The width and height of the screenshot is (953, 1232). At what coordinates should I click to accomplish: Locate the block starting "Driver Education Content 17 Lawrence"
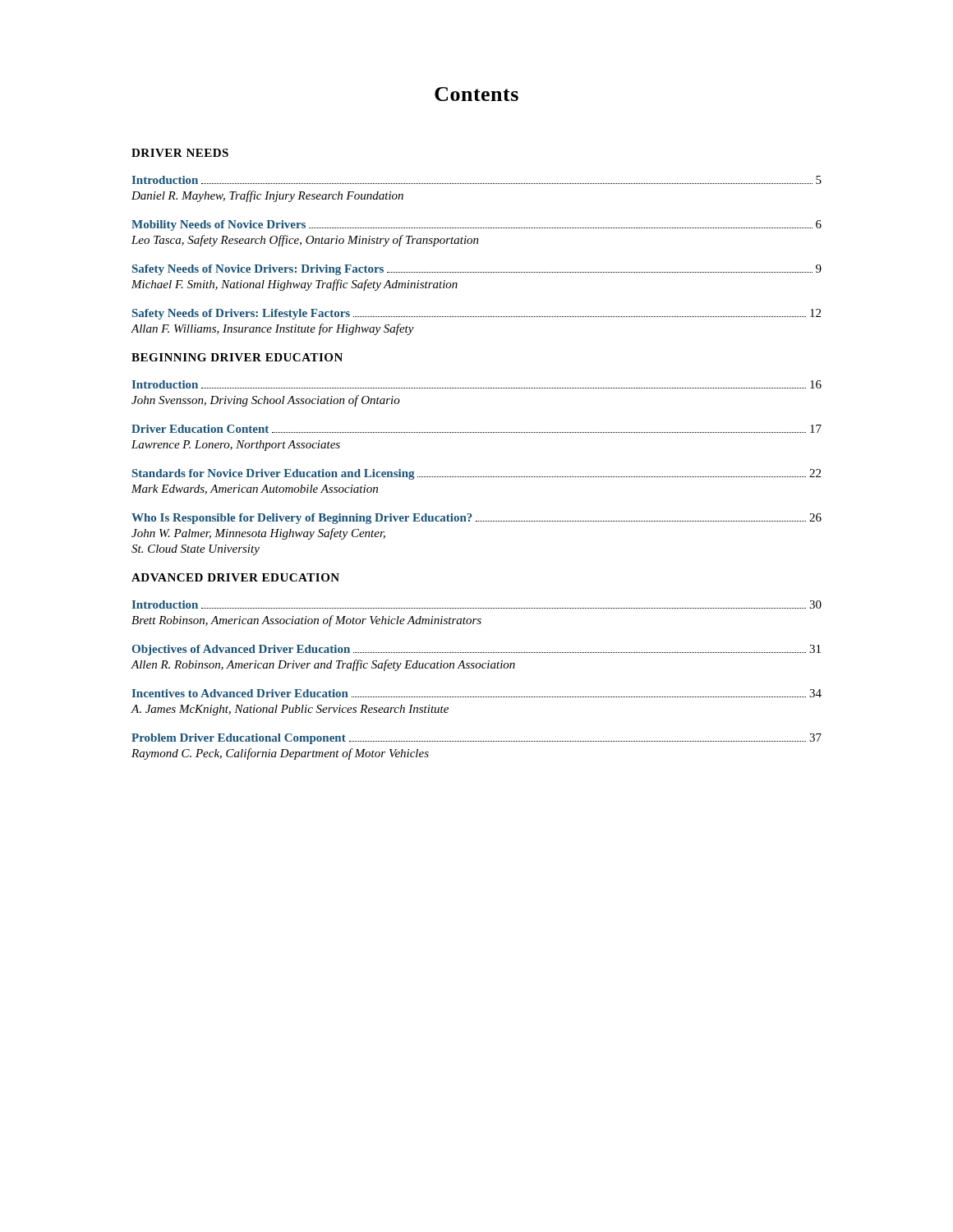pyautogui.click(x=476, y=437)
